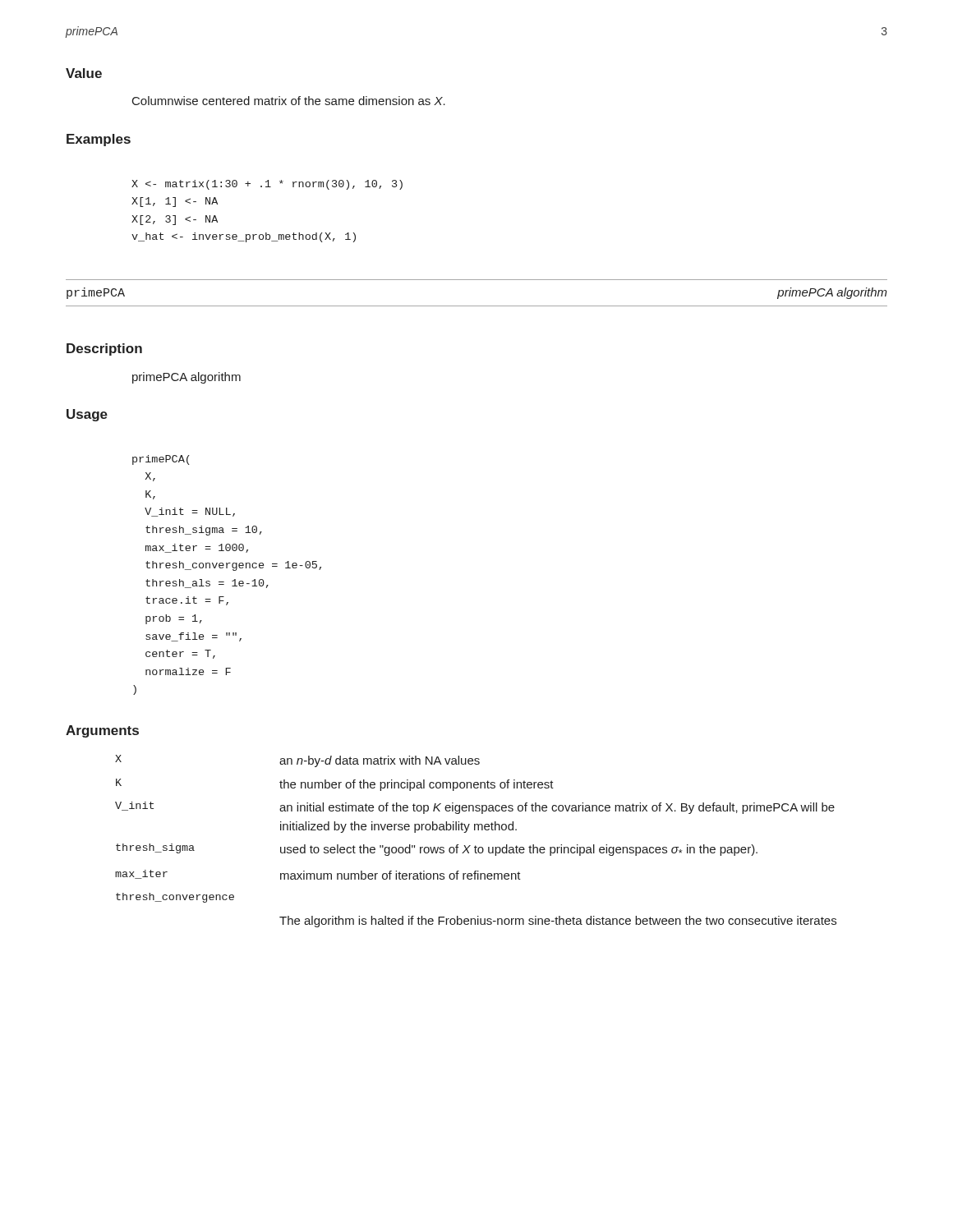The height and width of the screenshot is (1232, 953).
Task: Point to the block beginning "primePCA( X, K, V_init"
Action: pyautogui.click(x=228, y=574)
